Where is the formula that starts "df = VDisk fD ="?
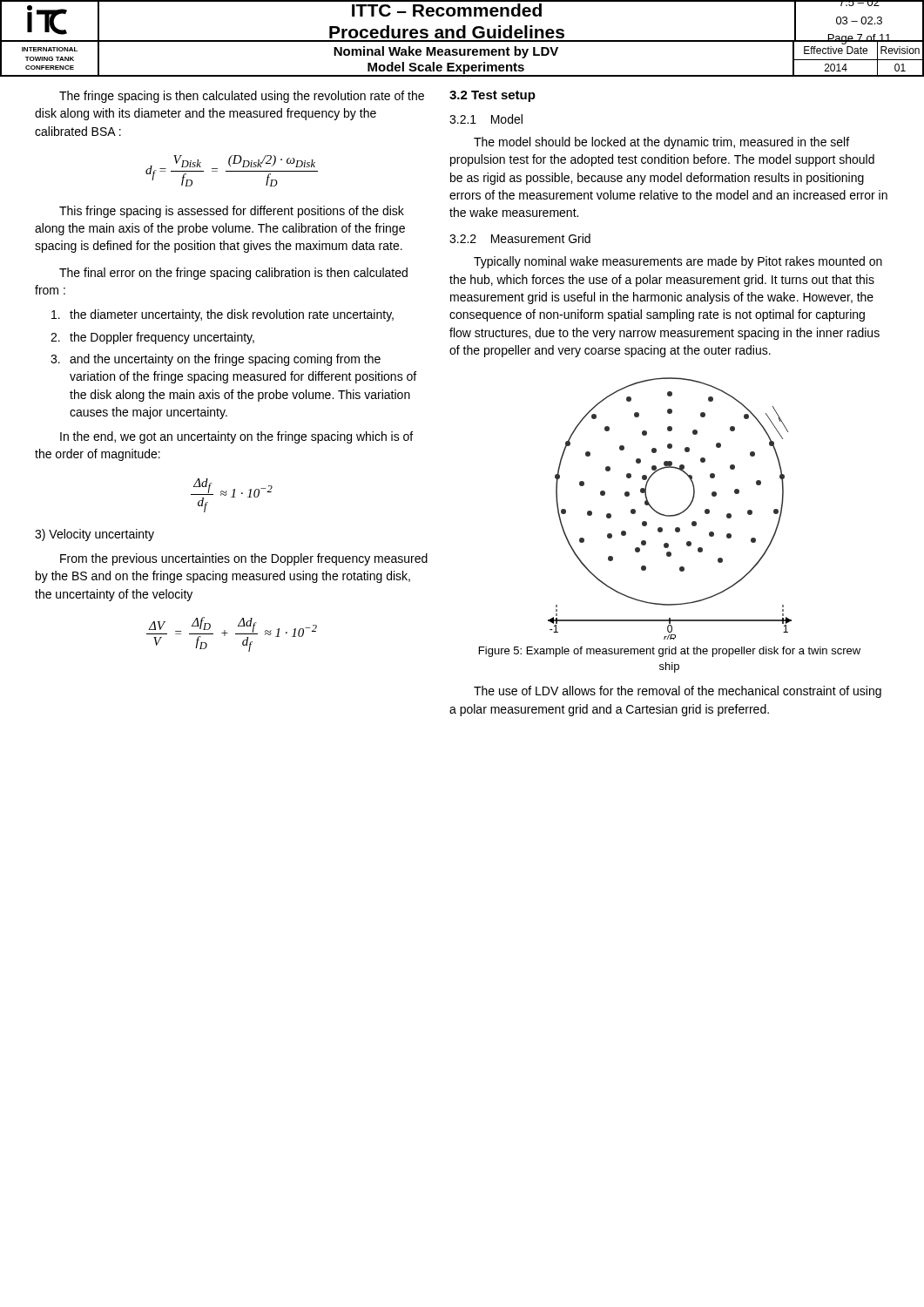 [232, 171]
